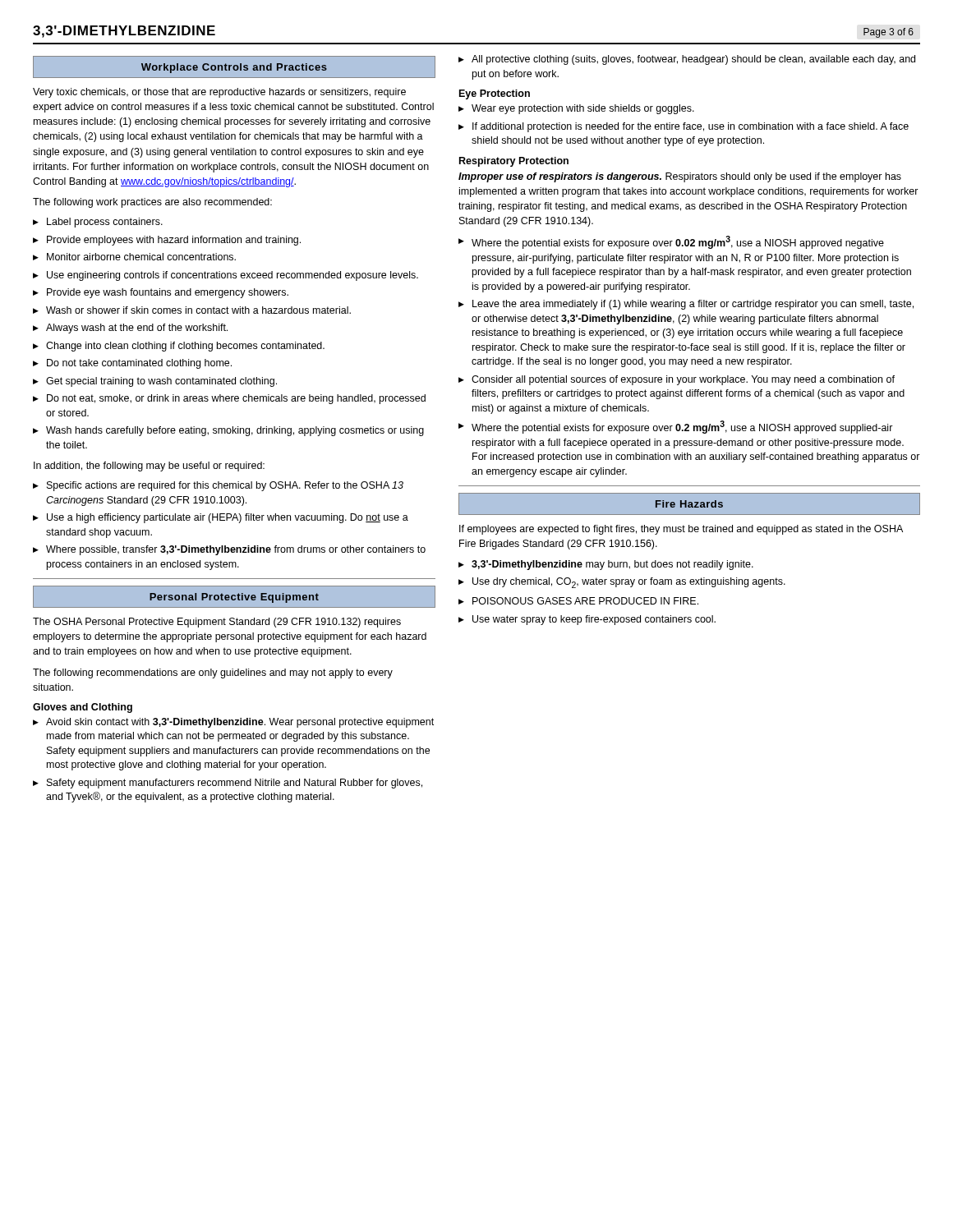Locate the block of text that opens with "The OSHA Personal Protective"
This screenshot has width=953, height=1232.
point(230,637)
